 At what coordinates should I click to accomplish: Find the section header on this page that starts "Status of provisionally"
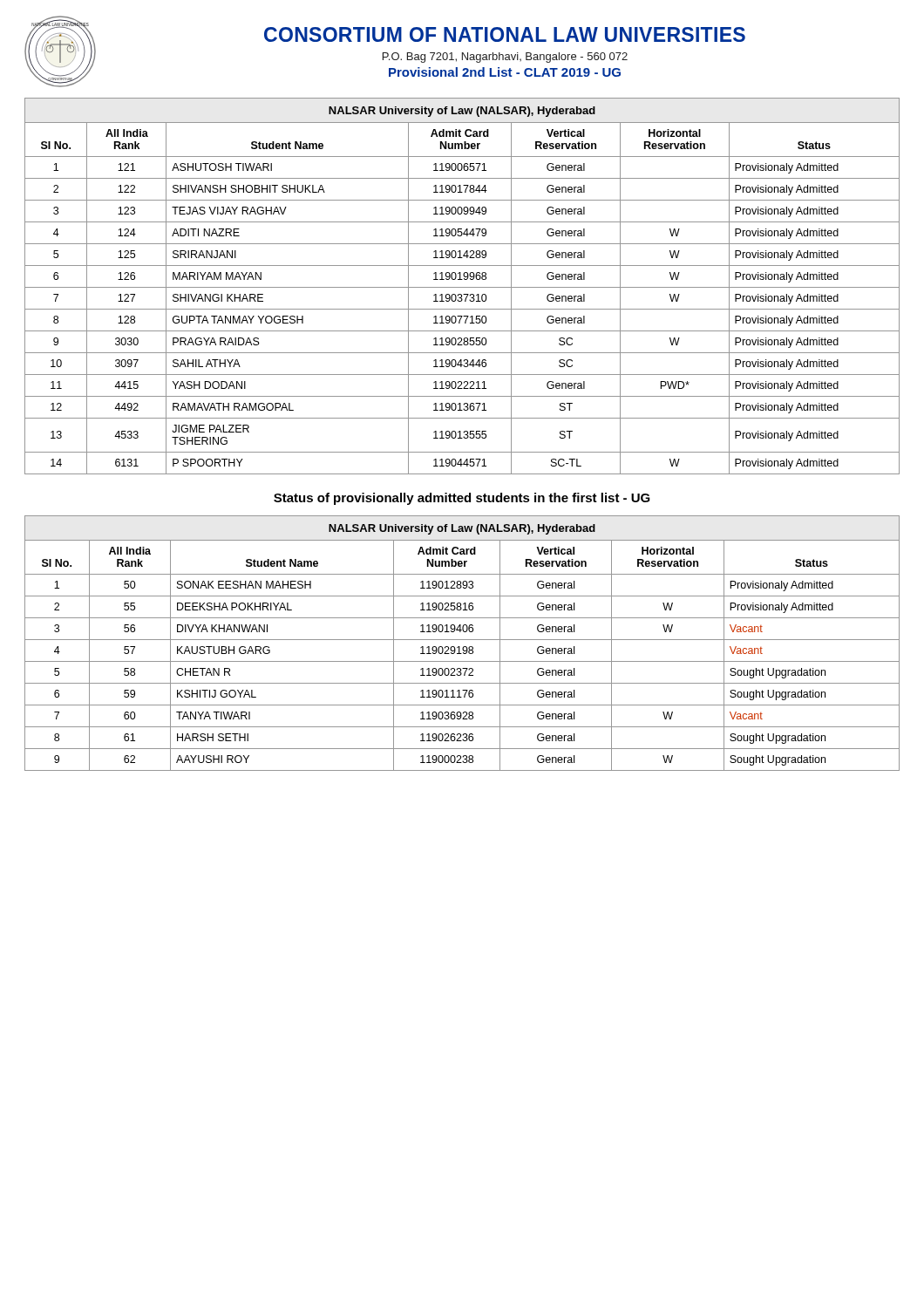[462, 497]
